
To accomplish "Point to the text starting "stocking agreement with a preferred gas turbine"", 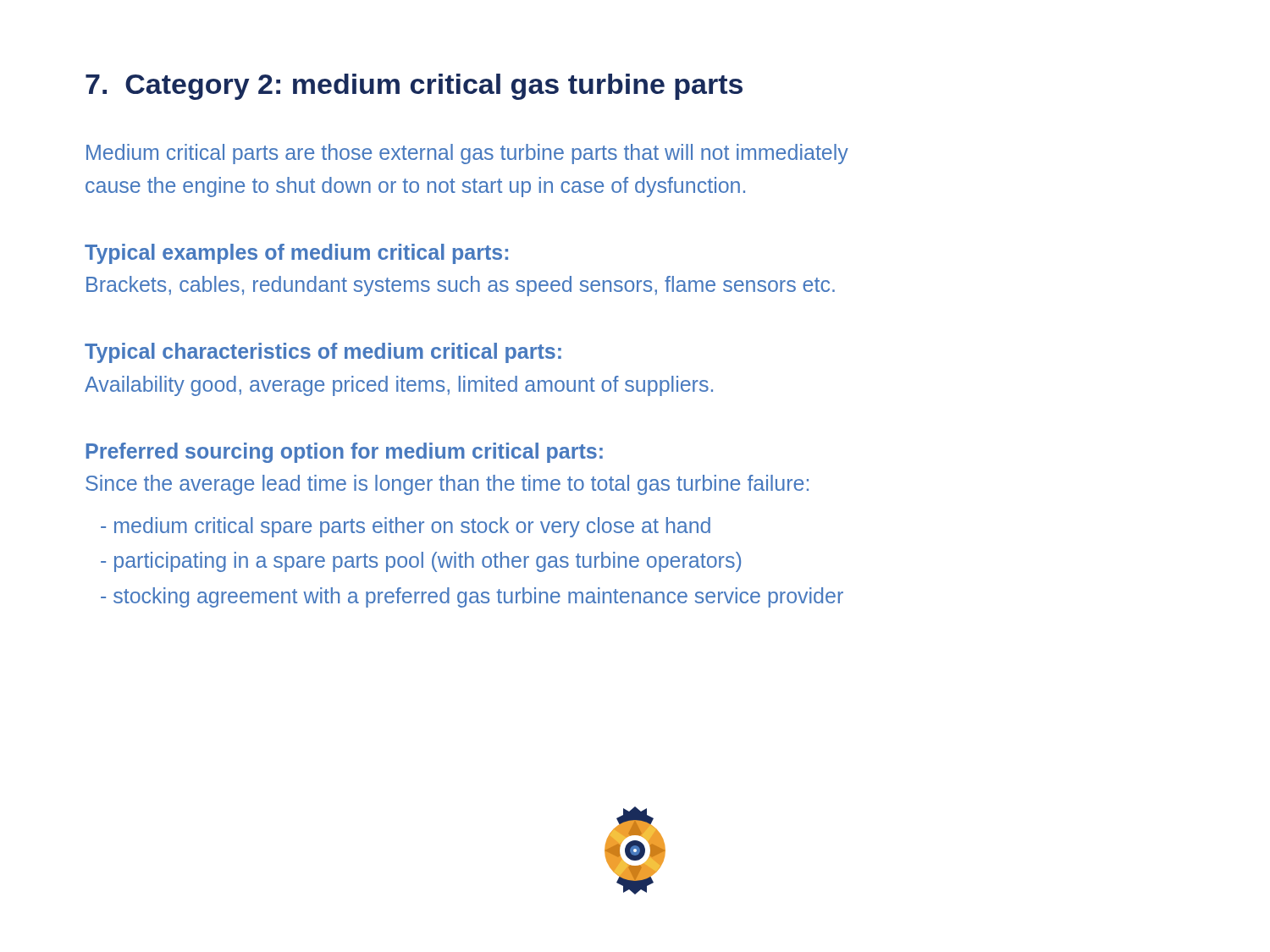I will click(x=472, y=595).
